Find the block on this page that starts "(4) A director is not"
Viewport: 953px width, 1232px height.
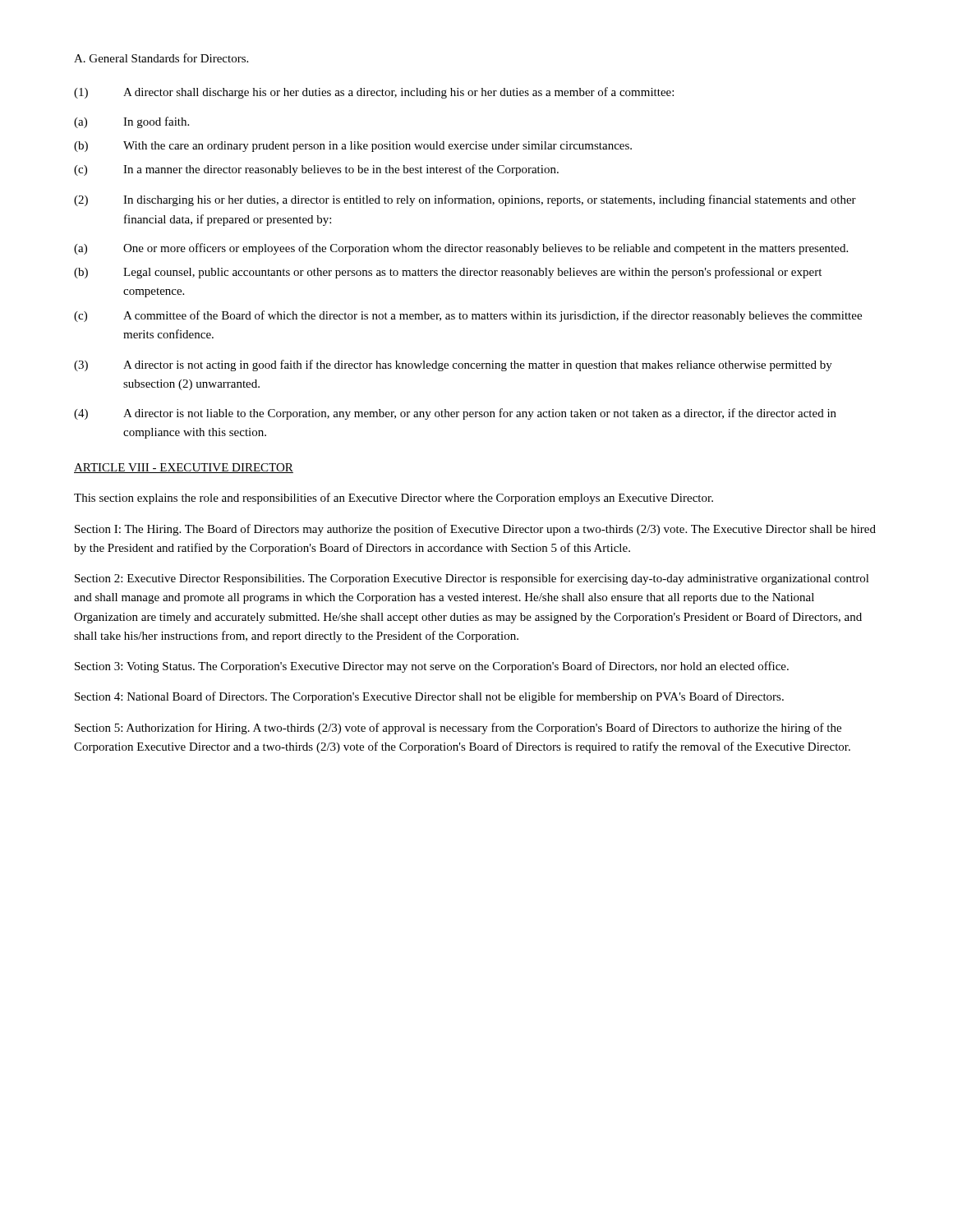coord(476,423)
